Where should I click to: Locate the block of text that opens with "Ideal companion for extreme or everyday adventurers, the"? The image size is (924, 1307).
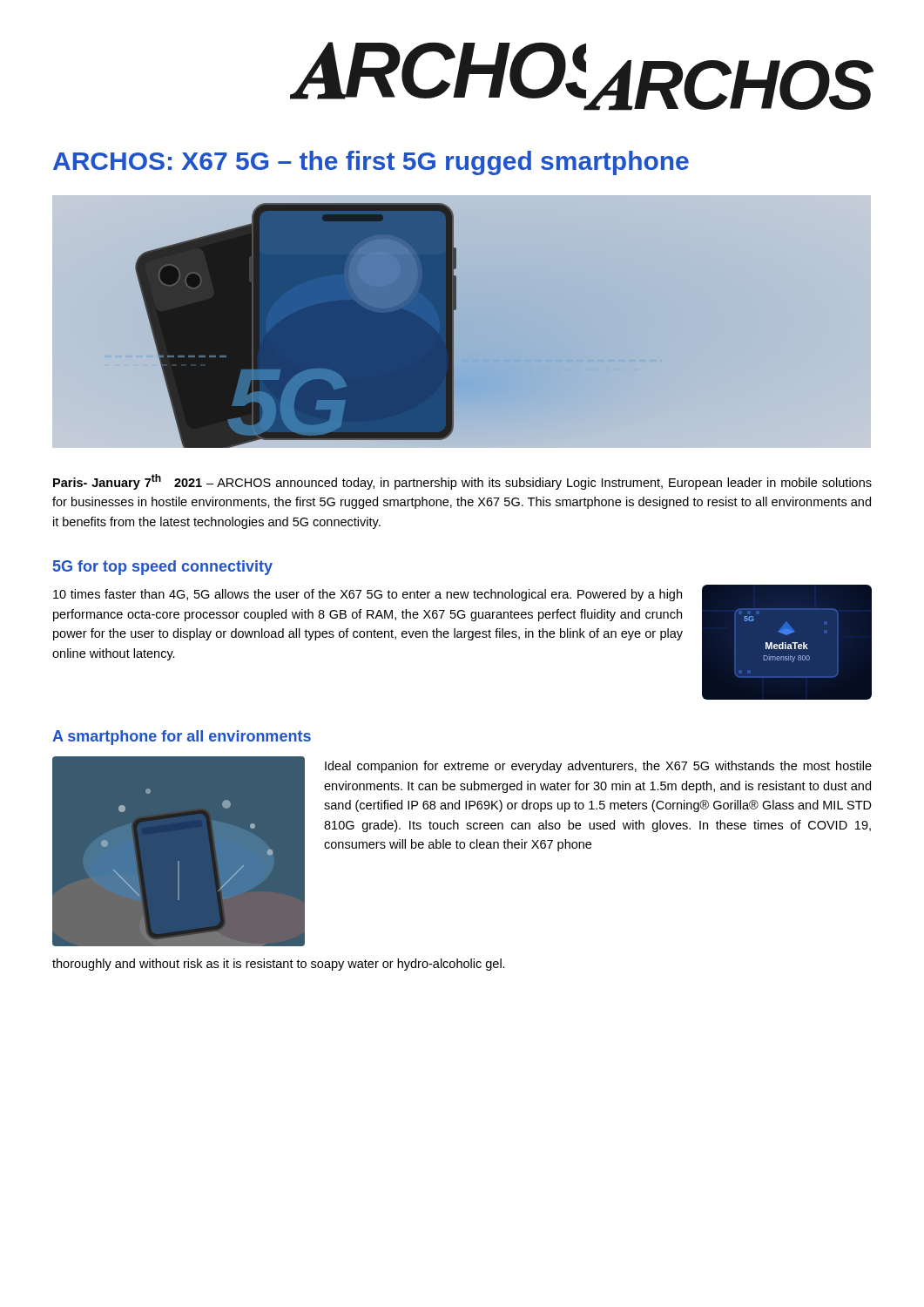point(598,805)
